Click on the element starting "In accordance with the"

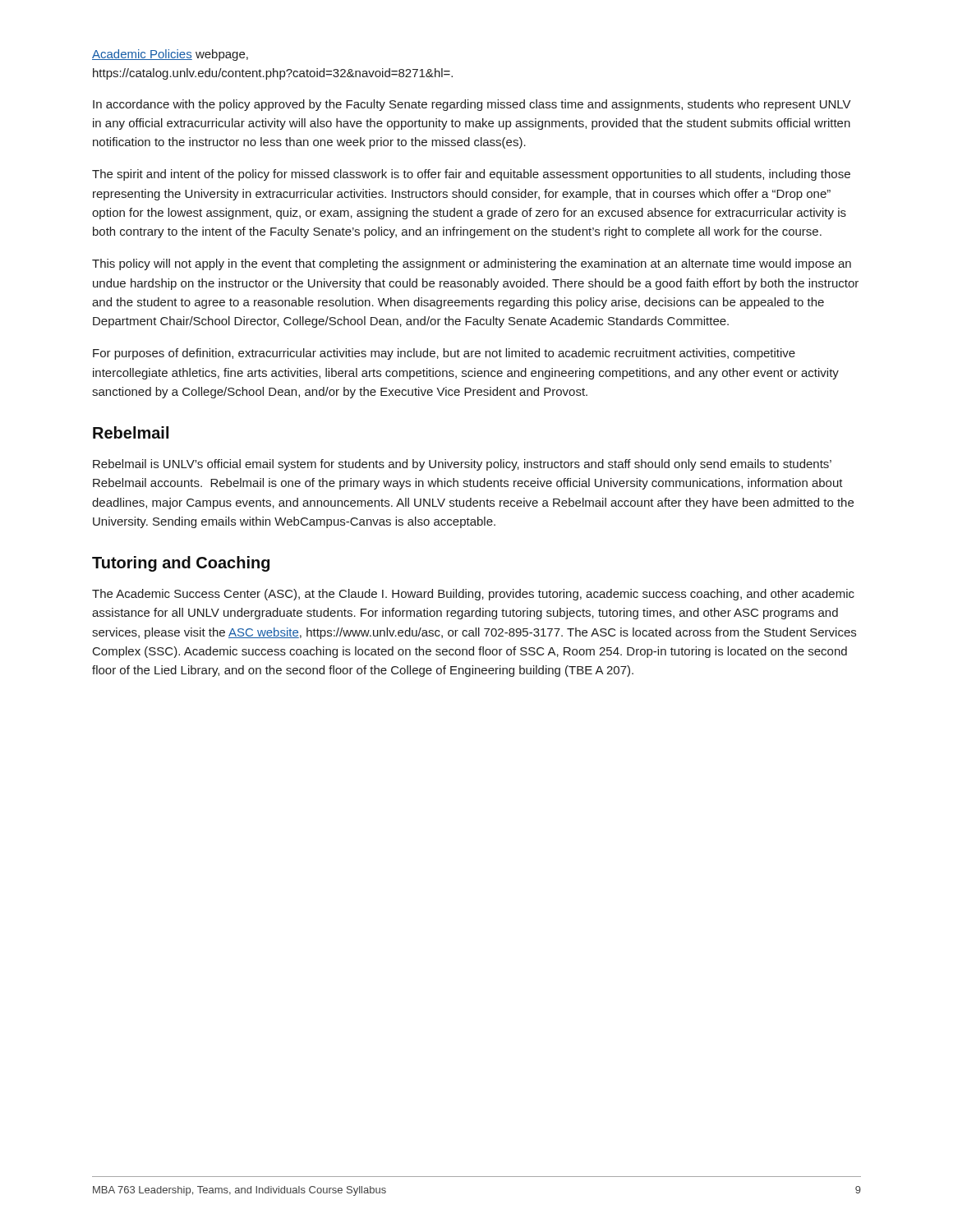(x=476, y=123)
